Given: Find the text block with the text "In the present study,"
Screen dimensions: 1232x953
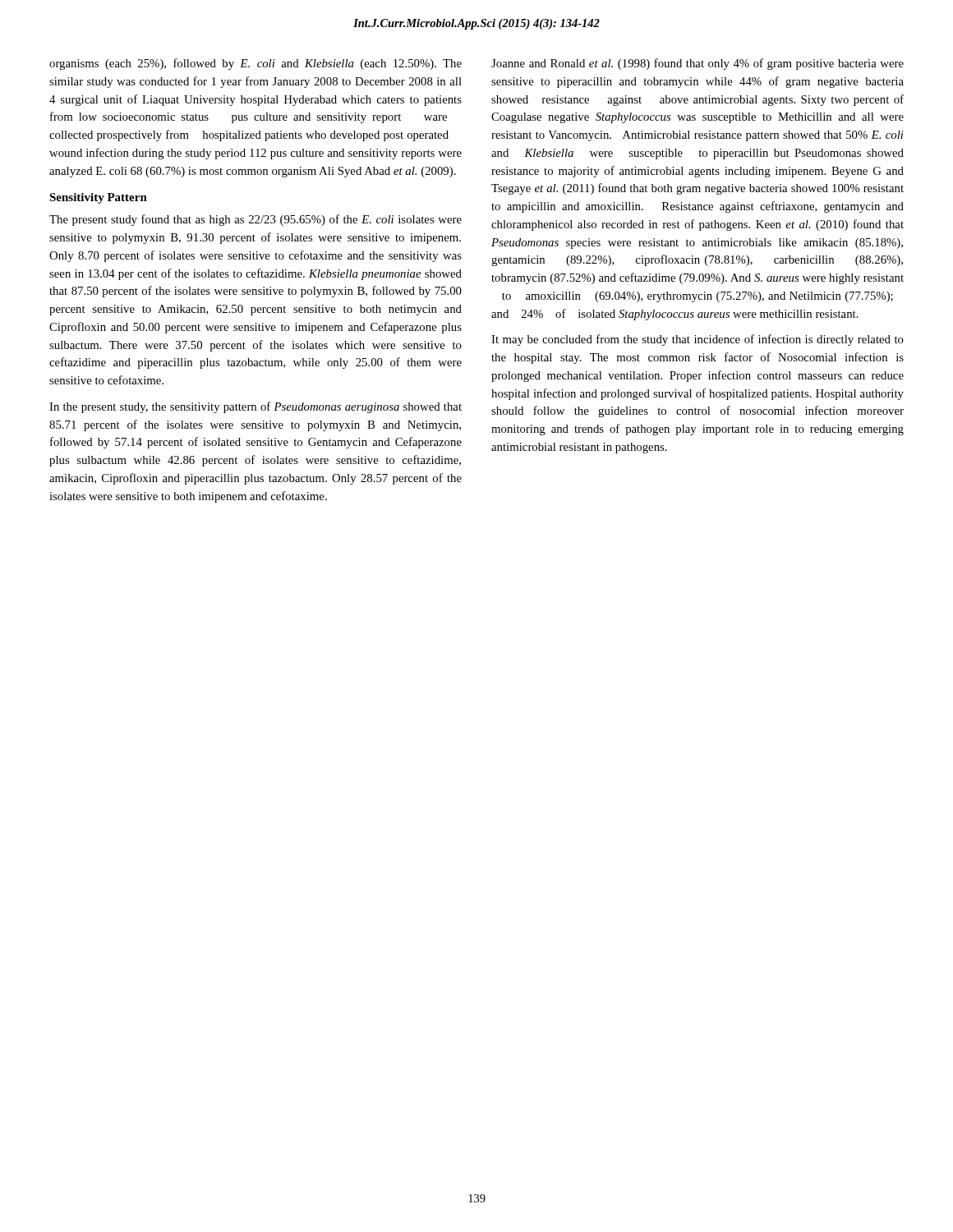Looking at the screenshot, I should [x=255, y=452].
